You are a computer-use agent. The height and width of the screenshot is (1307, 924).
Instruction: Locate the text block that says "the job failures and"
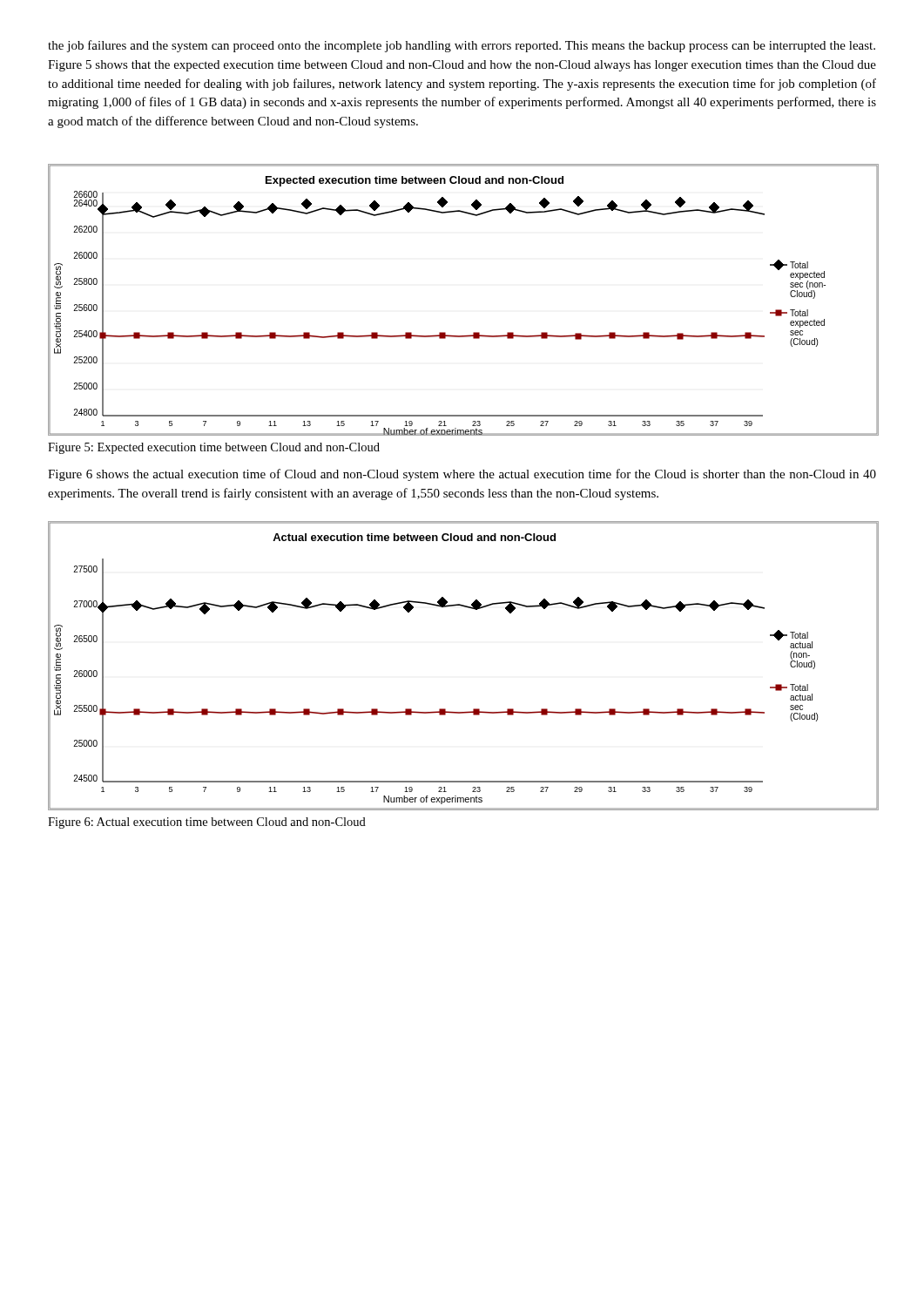coord(462,83)
